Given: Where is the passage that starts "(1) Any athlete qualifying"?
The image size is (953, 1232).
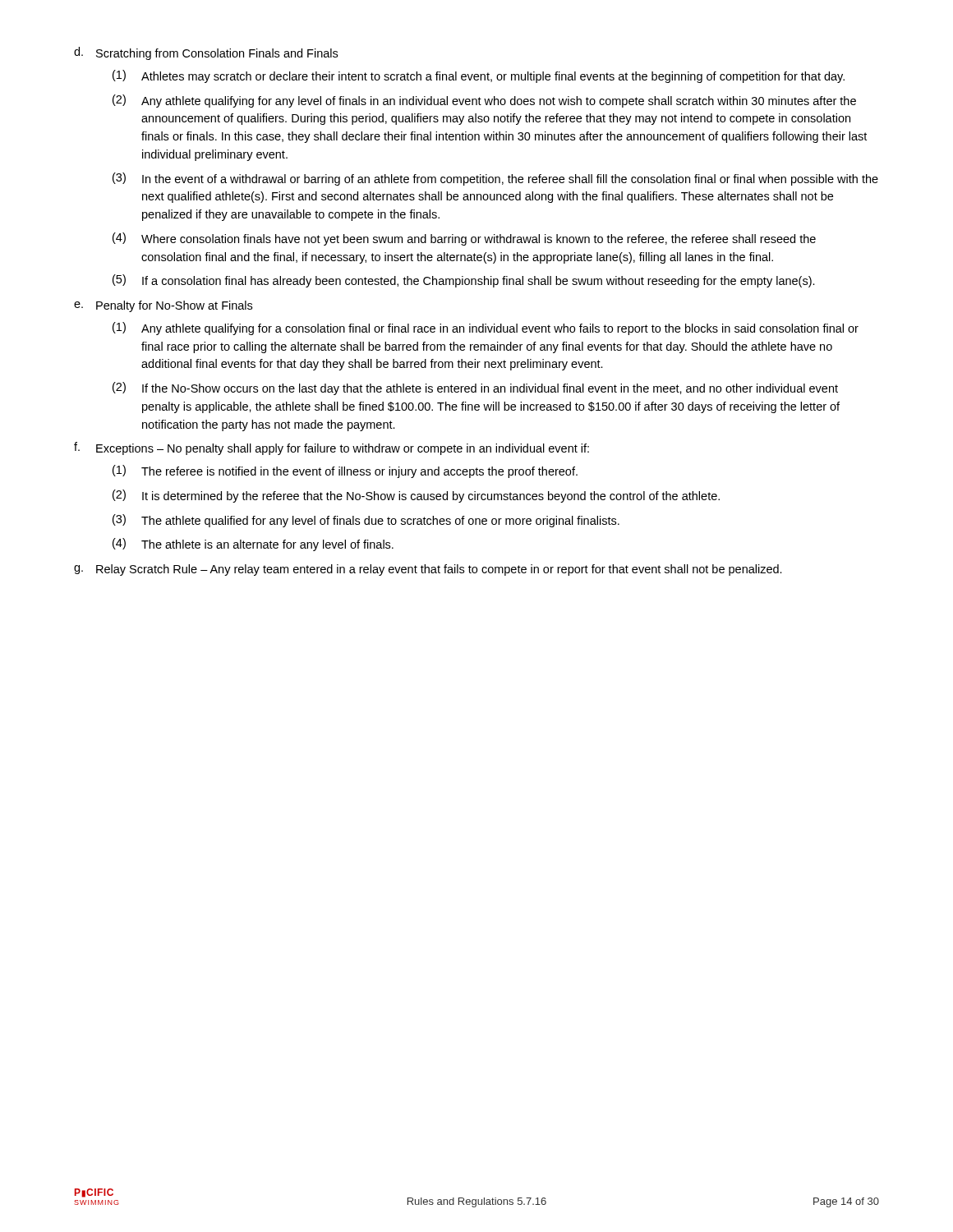Looking at the screenshot, I should [x=495, y=347].
